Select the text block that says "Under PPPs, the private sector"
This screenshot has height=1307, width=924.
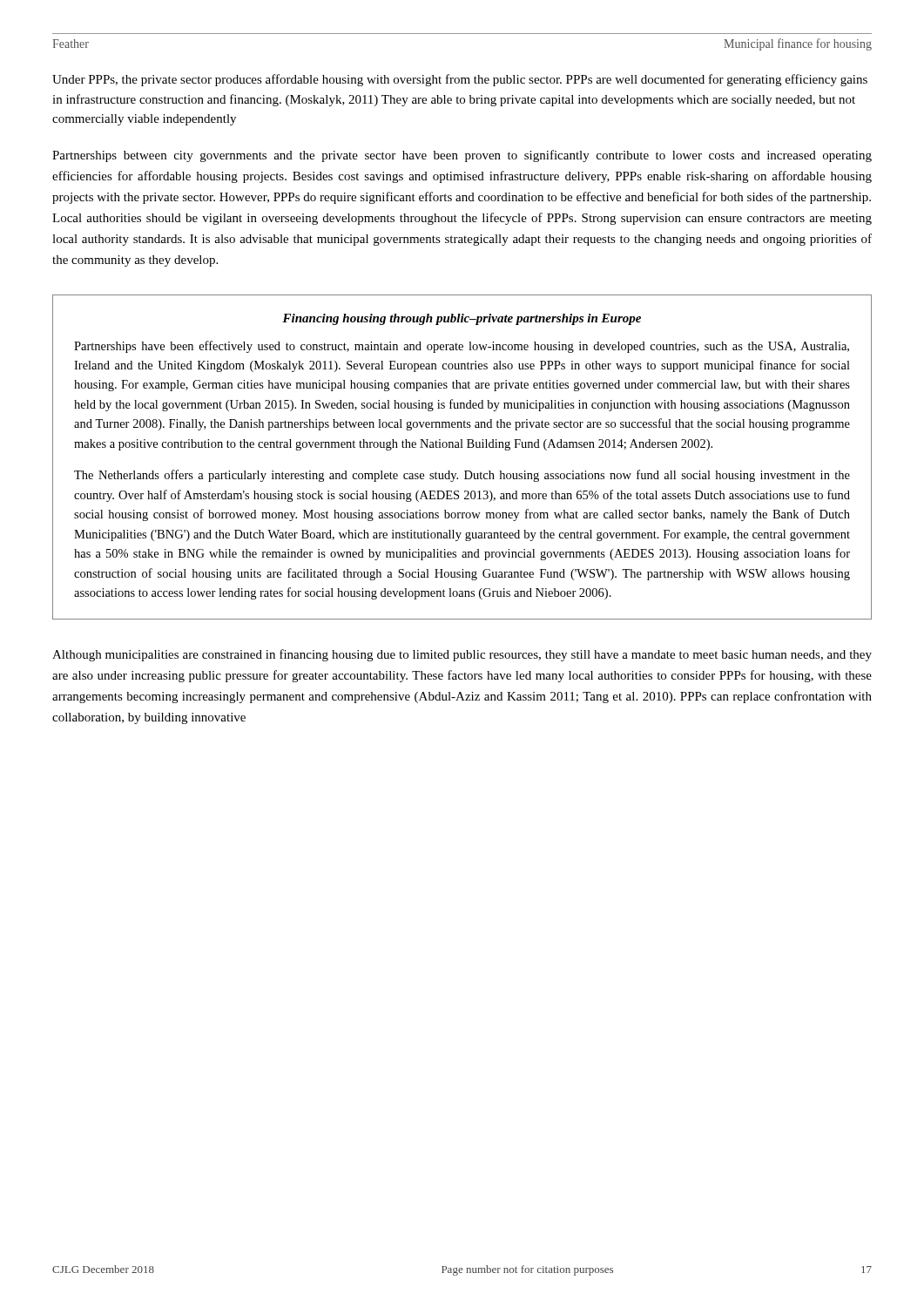(x=460, y=99)
